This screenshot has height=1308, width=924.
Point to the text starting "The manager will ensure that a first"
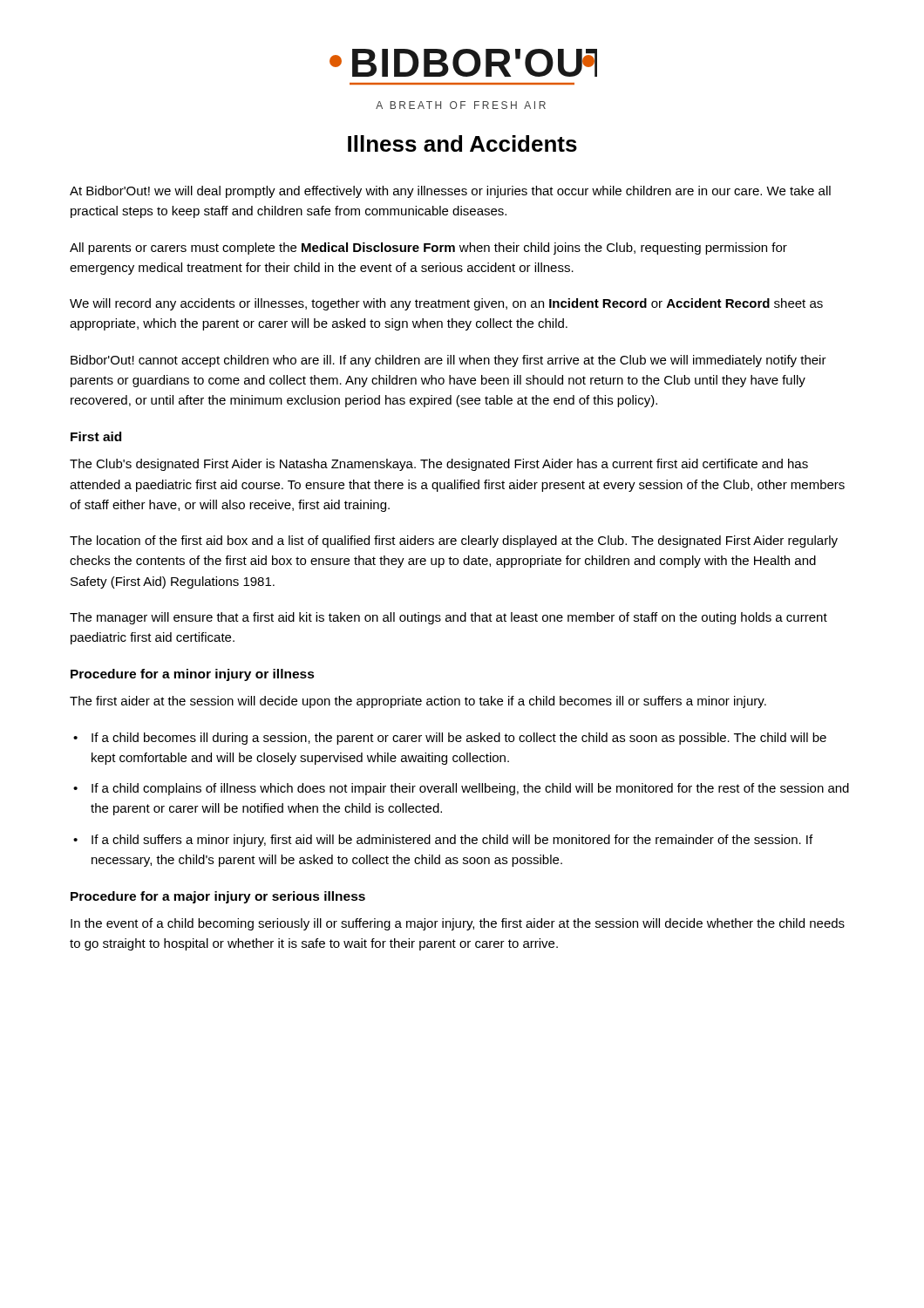(448, 627)
